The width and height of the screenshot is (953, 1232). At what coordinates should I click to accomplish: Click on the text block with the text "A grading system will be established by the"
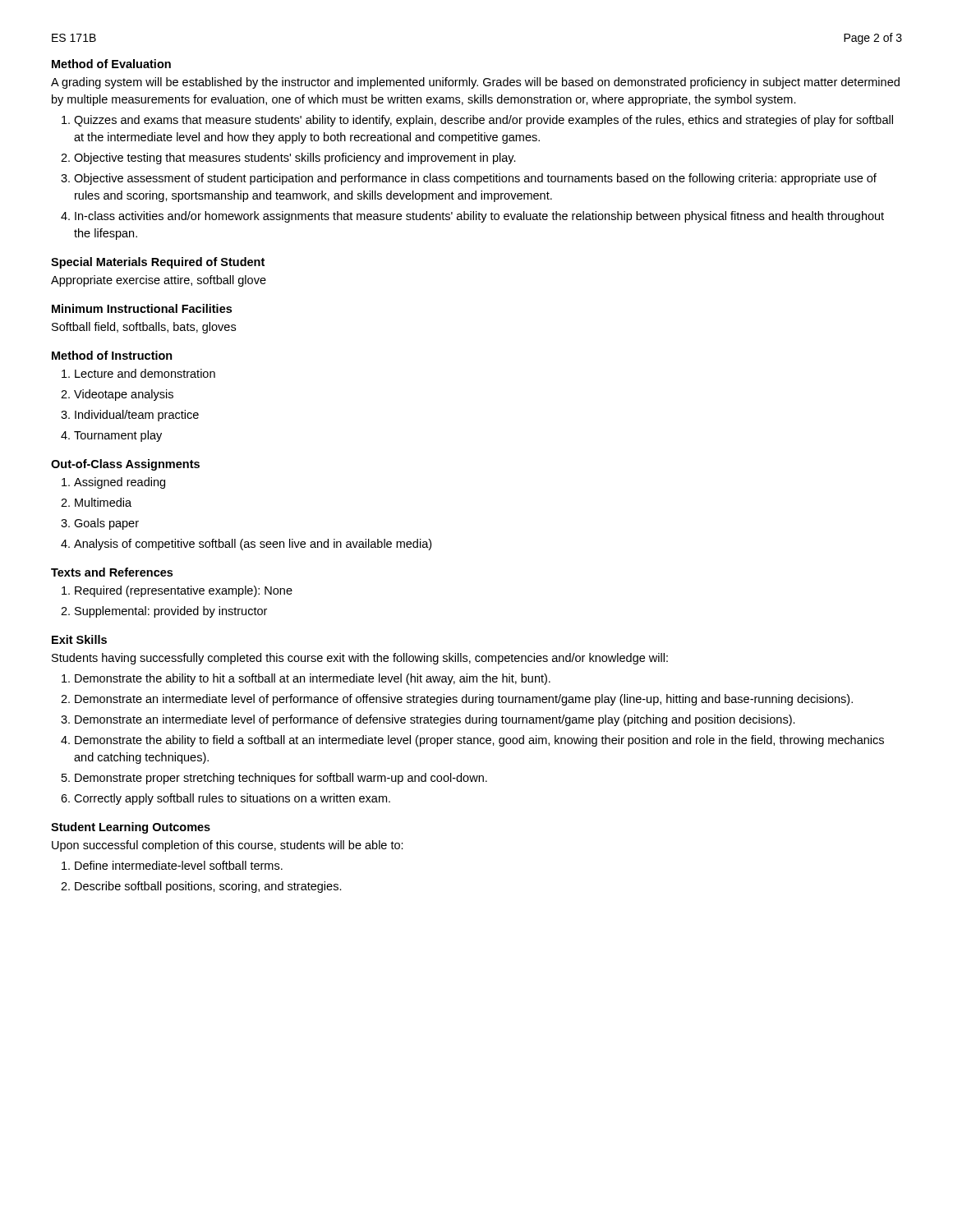point(476,91)
